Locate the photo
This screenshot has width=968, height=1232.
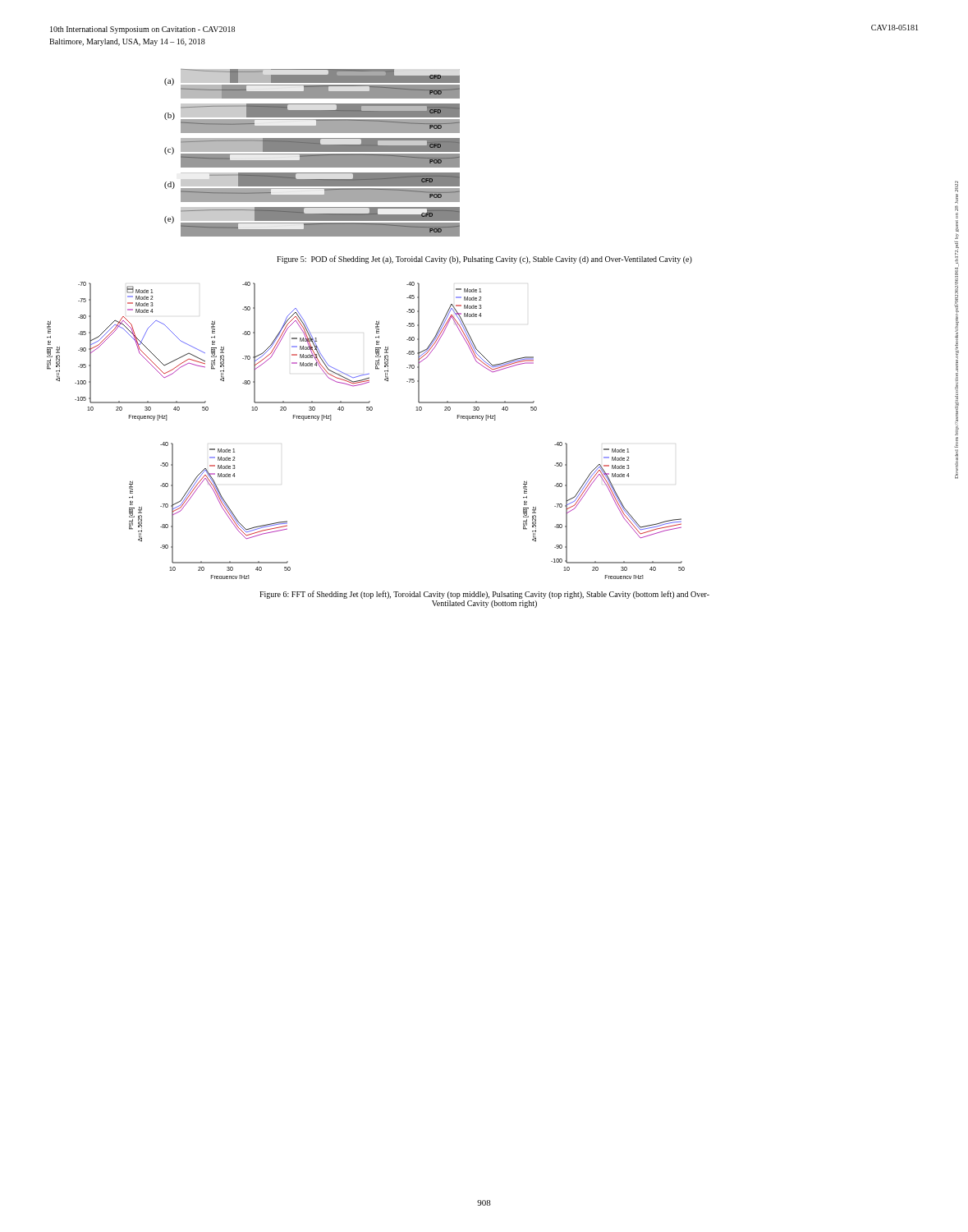[452, 158]
